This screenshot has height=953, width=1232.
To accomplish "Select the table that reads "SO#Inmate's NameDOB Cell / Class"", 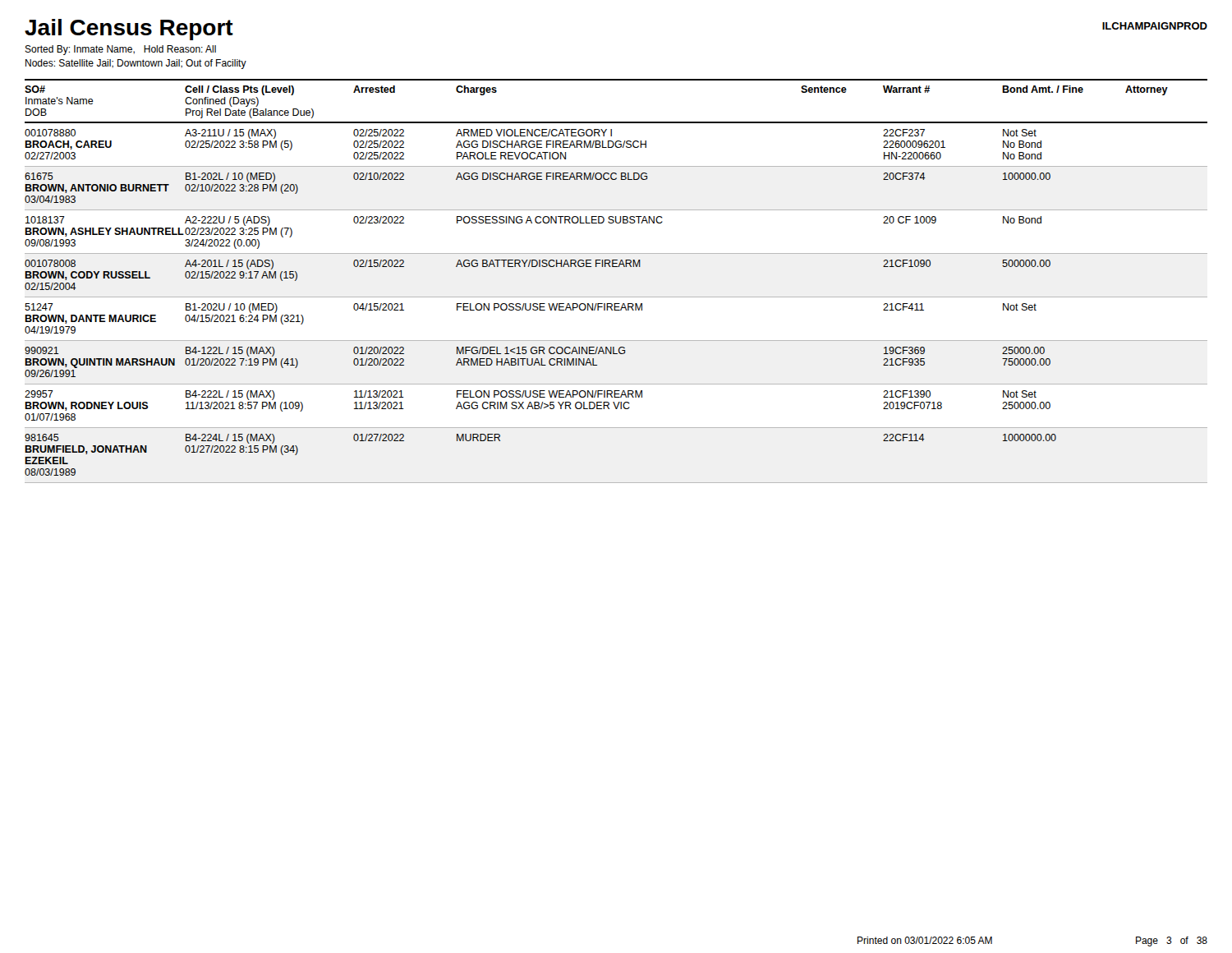I will [616, 281].
